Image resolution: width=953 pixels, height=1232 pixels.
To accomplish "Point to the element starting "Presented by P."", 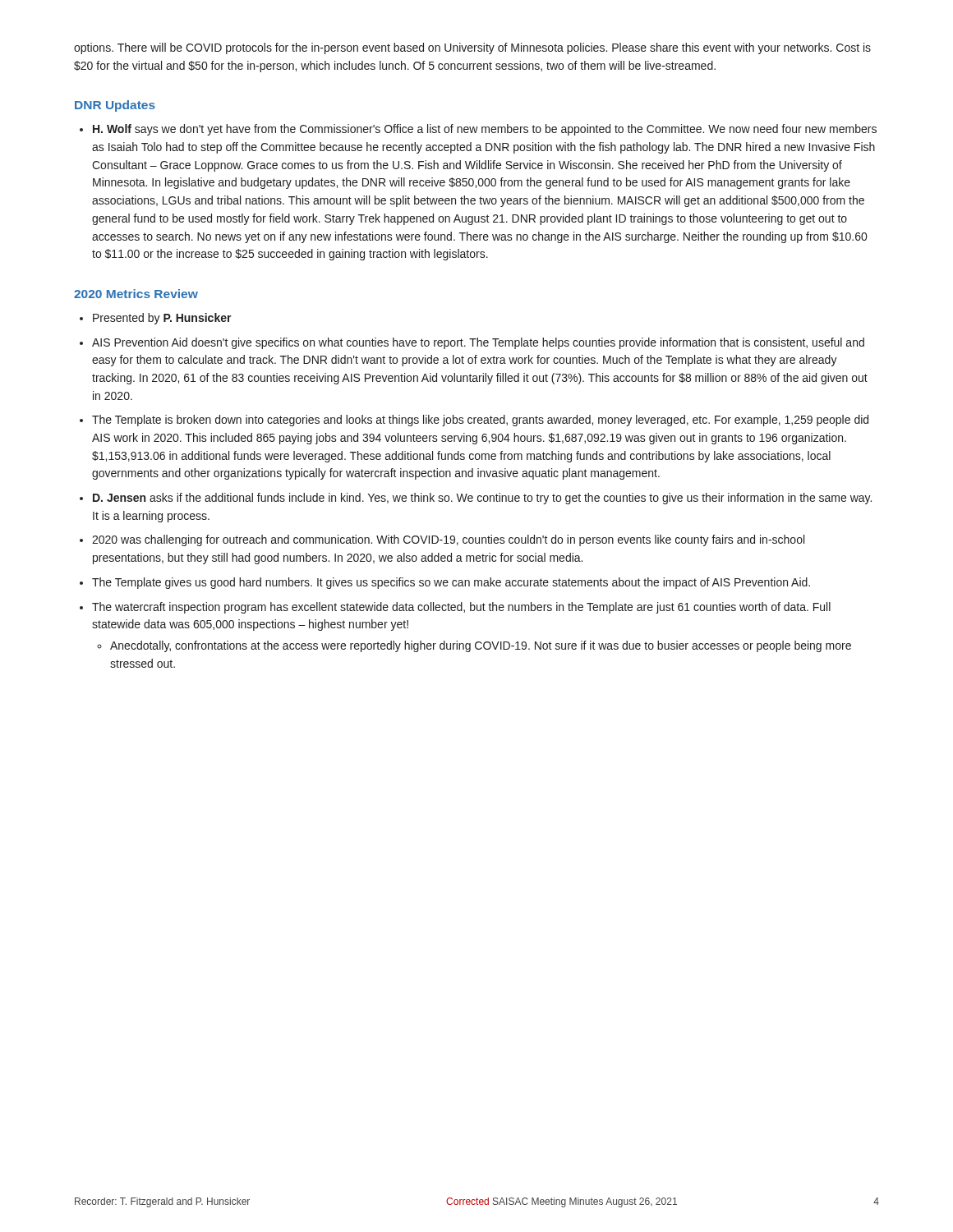I will click(x=162, y=318).
